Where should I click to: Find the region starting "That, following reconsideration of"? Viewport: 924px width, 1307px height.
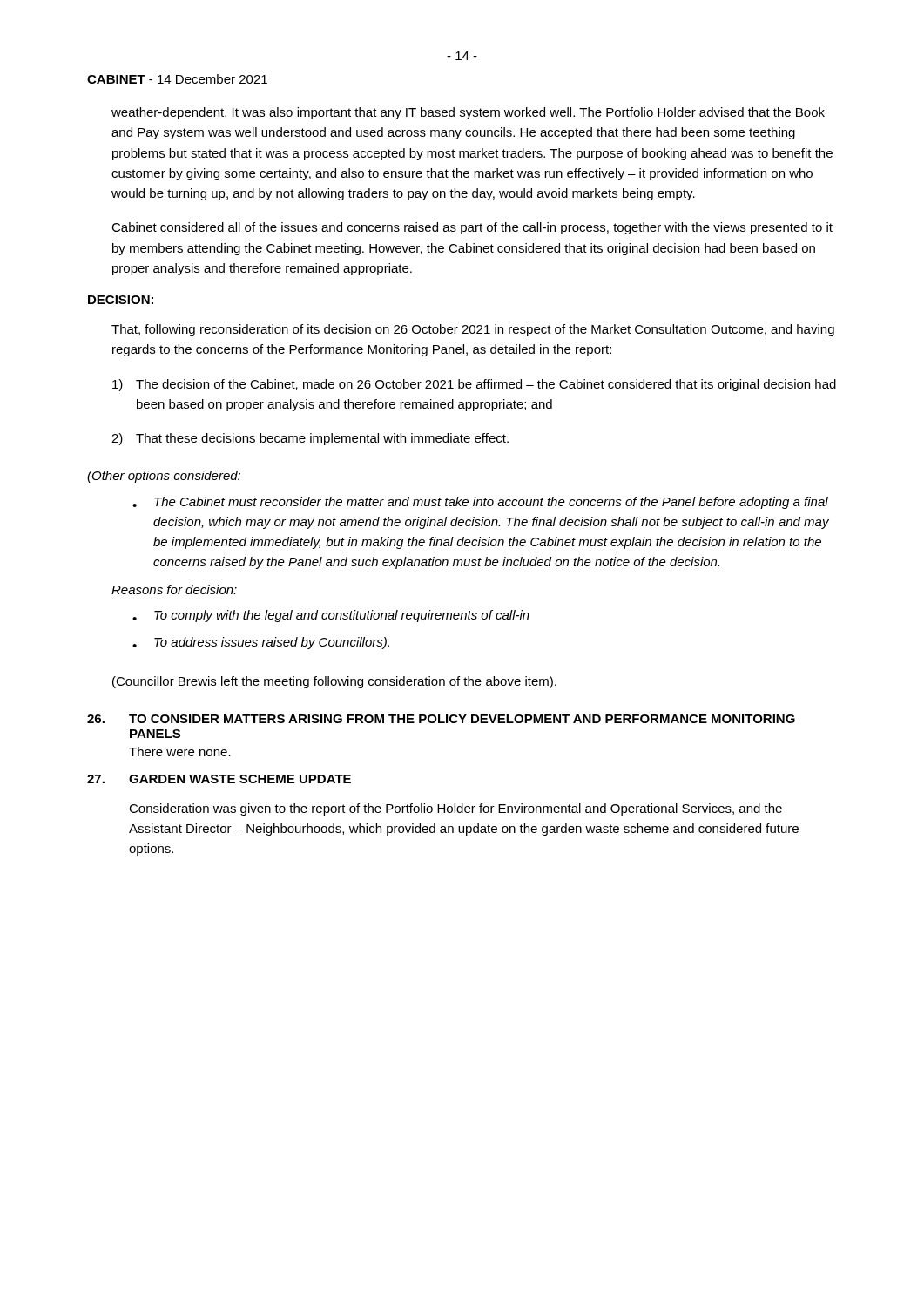(473, 339)
